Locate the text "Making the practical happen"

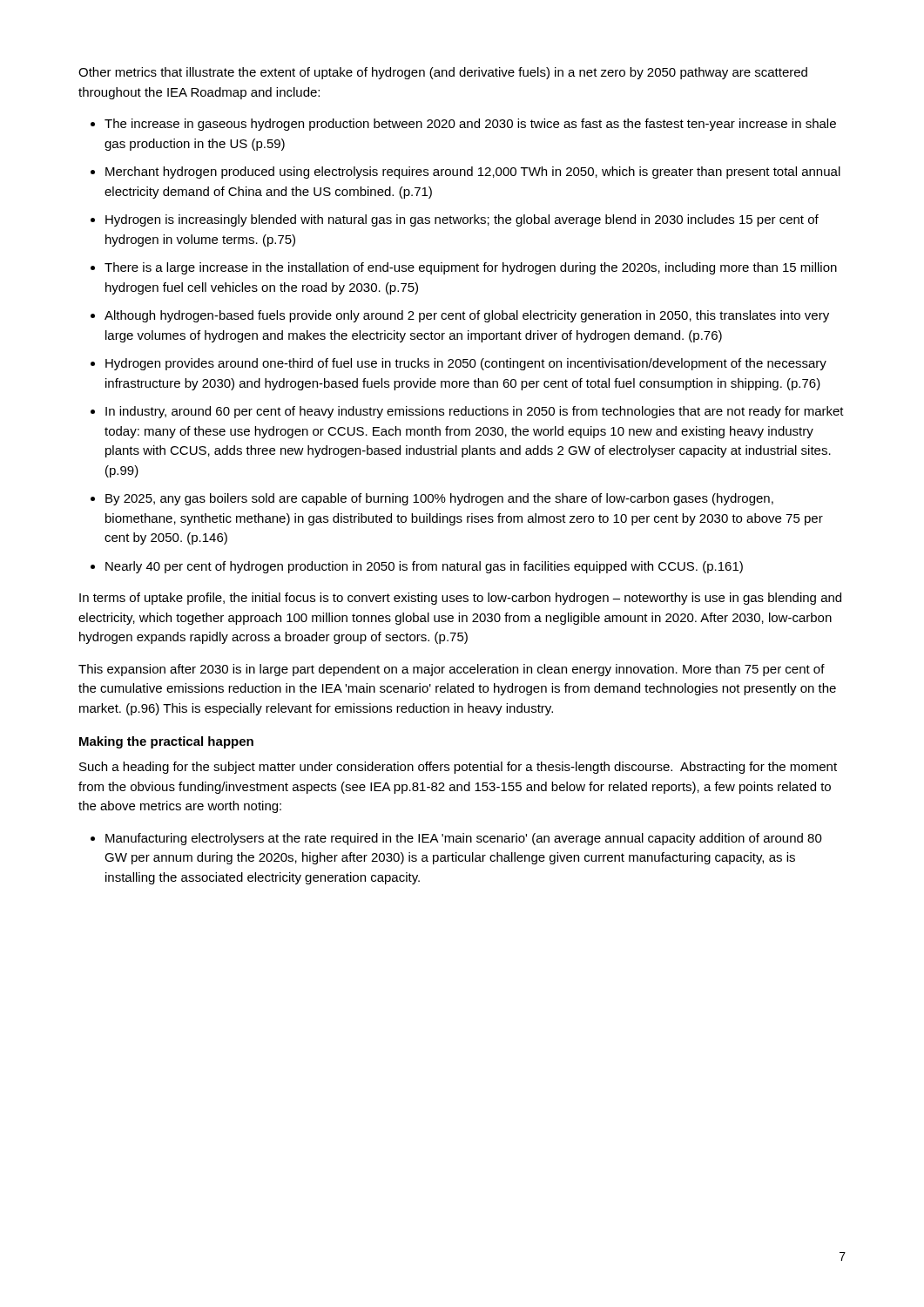(x=166, y=741)
